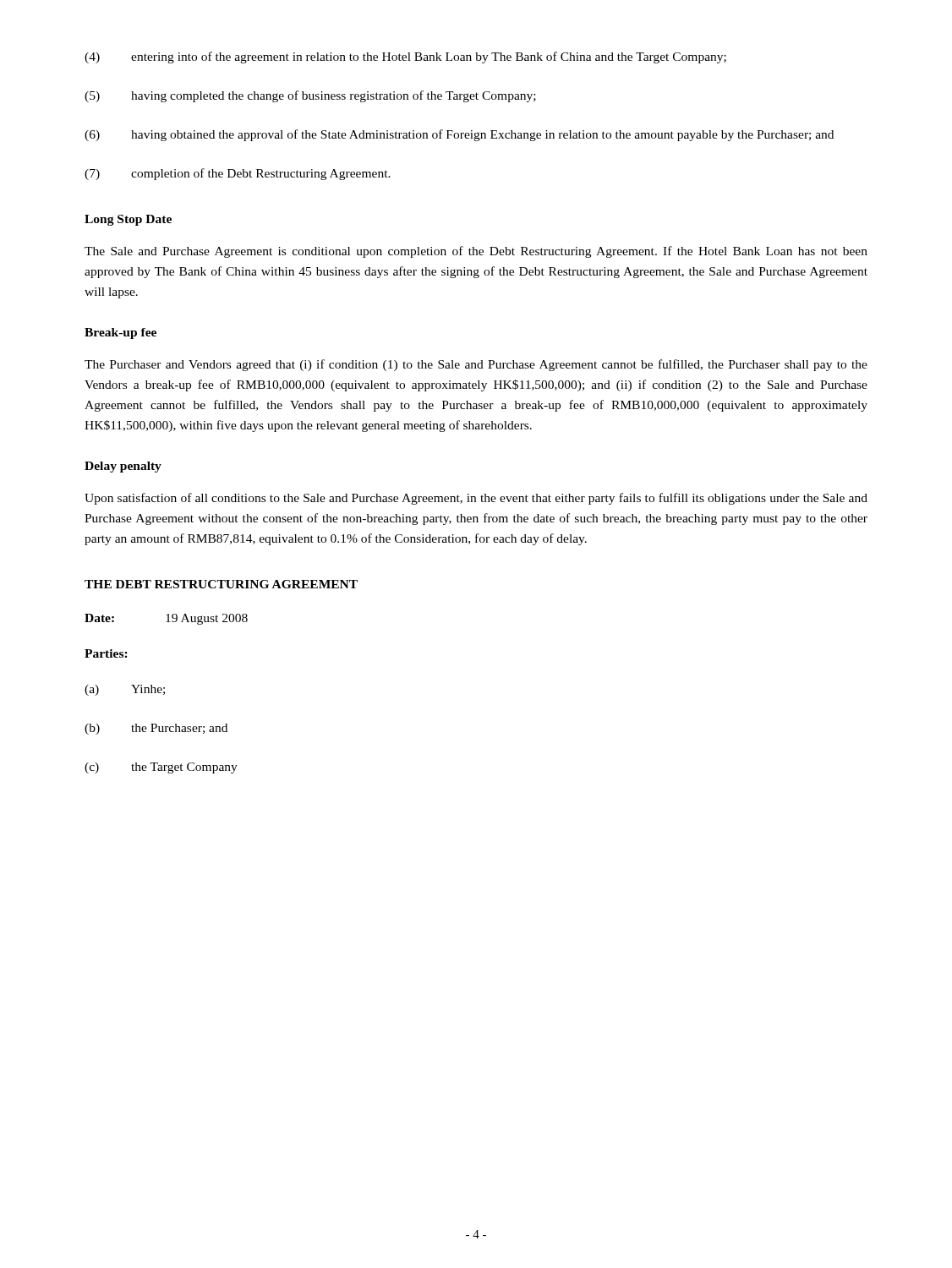
Task: Point to "THE DEBT RESTRUCTURING AGREEMENT"
Action: coord(221,584)
